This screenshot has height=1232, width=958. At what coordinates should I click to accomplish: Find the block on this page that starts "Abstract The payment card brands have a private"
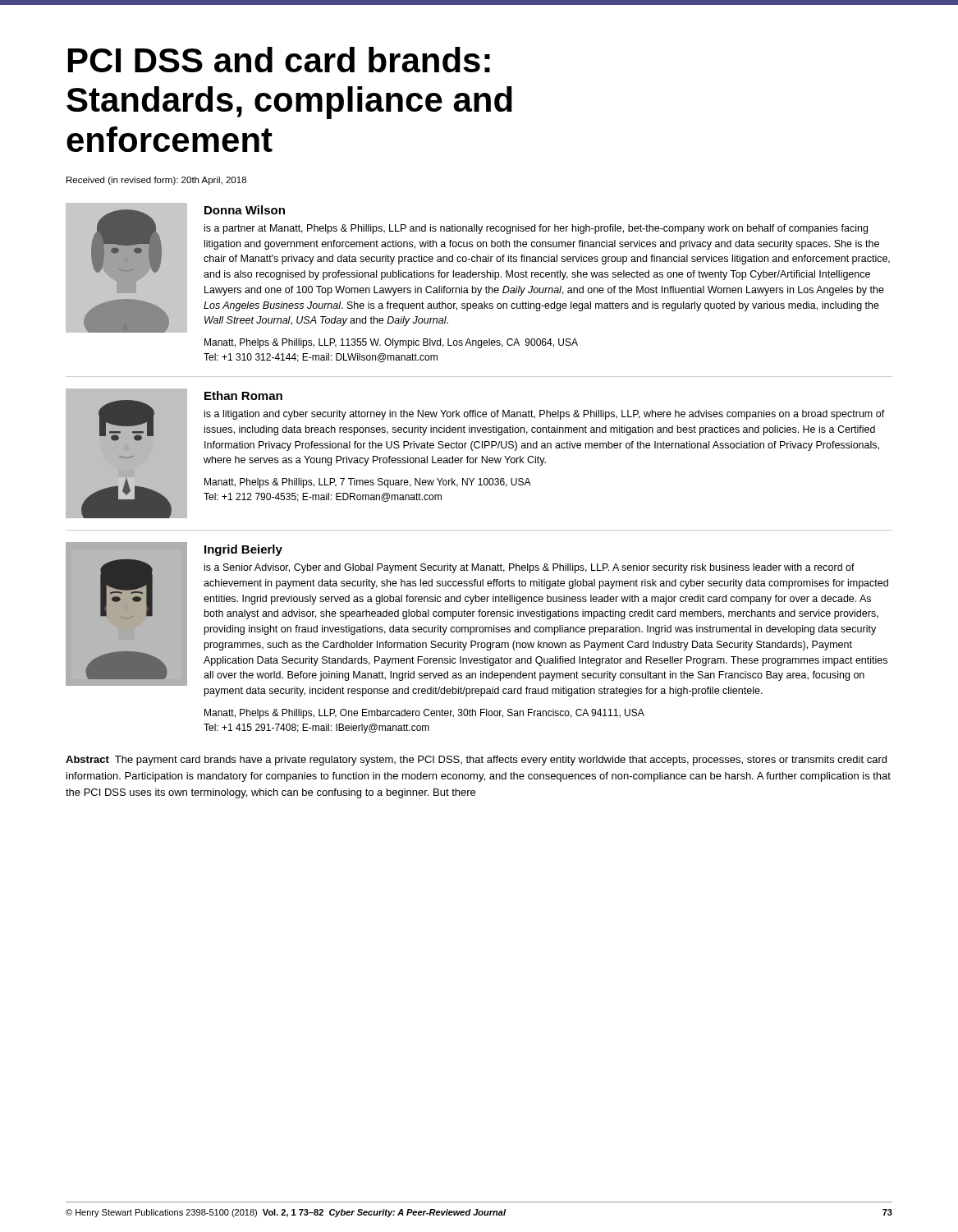click(x=478, y=776)
